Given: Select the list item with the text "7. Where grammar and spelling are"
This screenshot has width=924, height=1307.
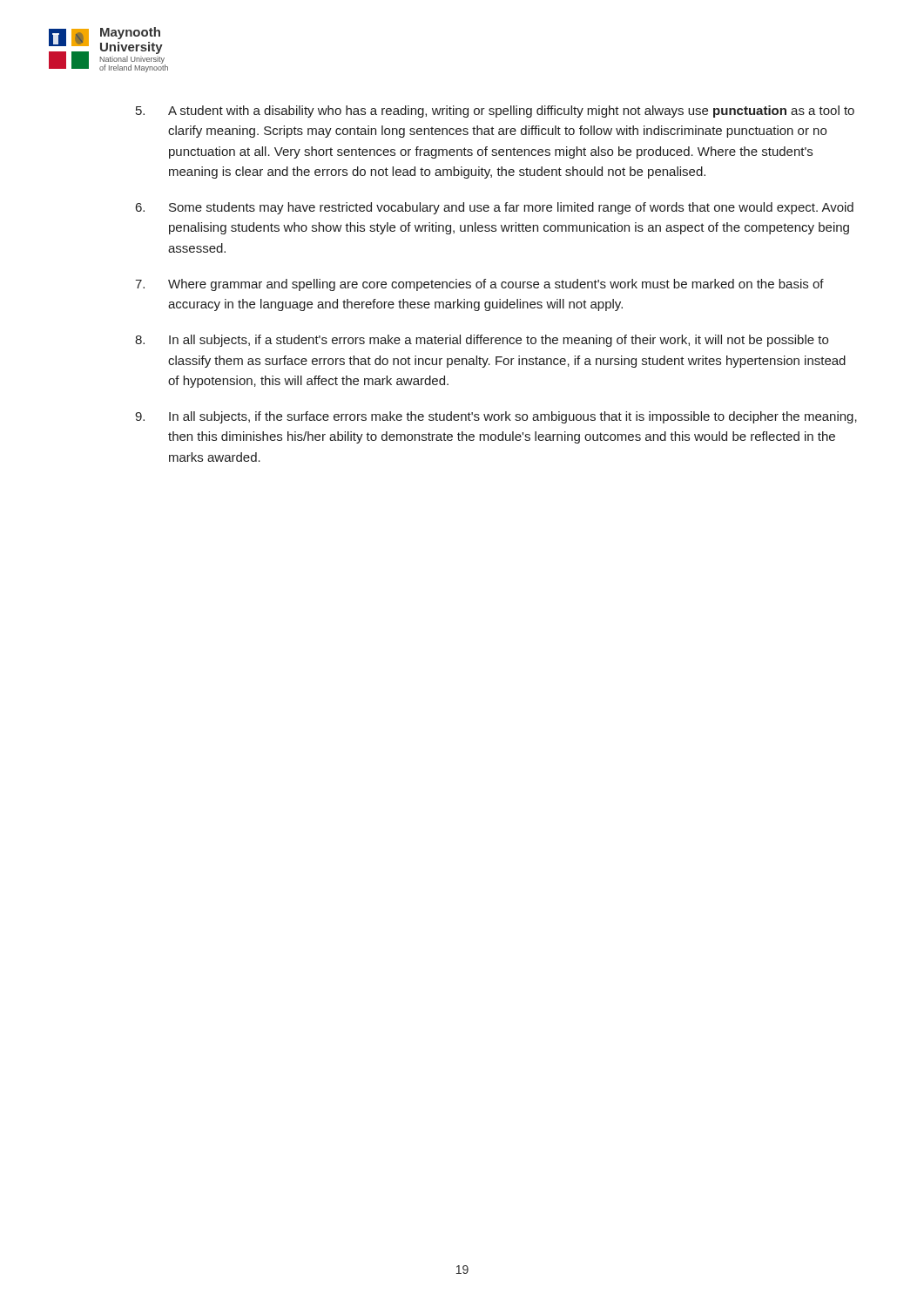Looking at the screenshot, I should point(497,294).
